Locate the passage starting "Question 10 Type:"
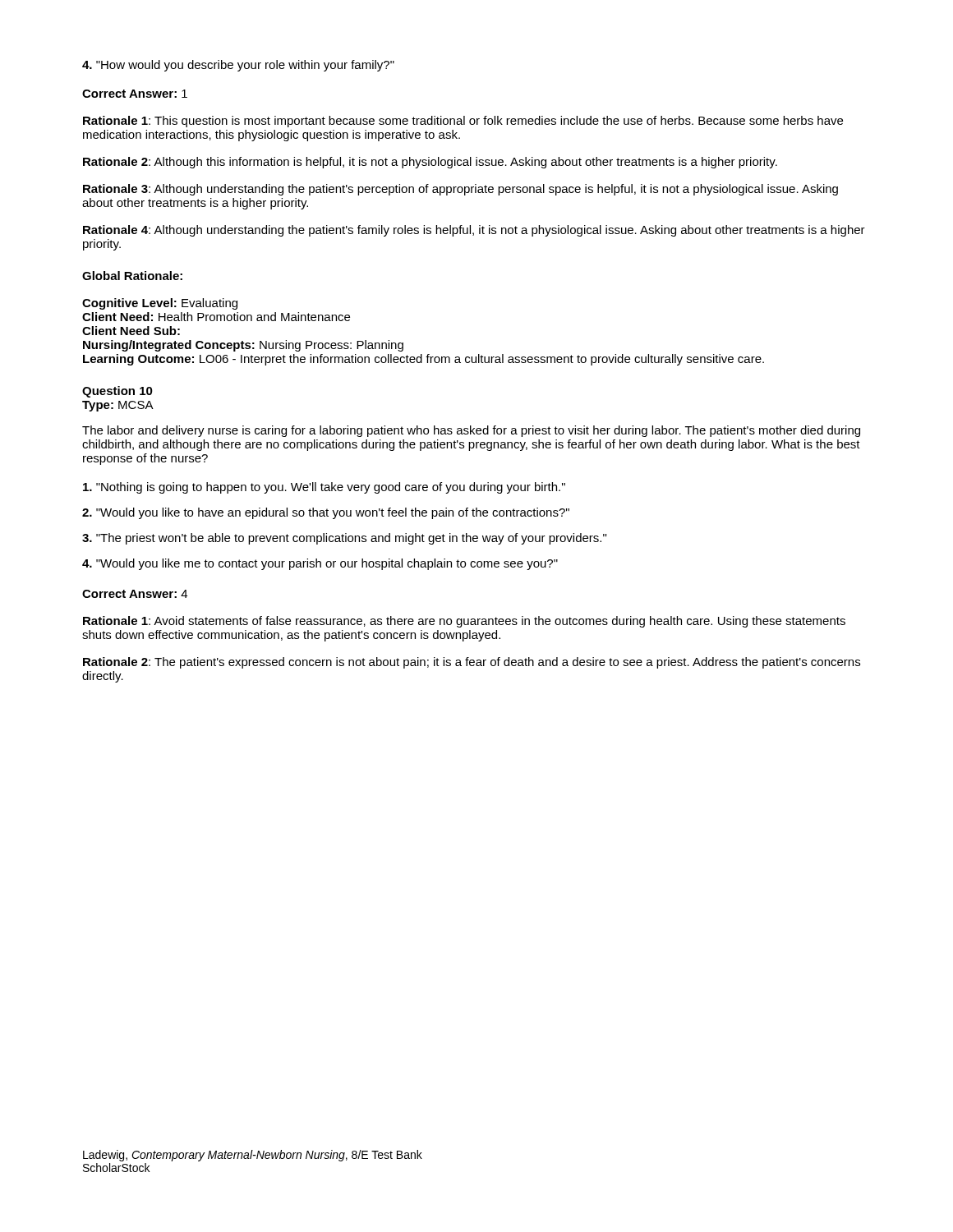Viewport: 953px width, 1232px height. [x=118, y=398]
